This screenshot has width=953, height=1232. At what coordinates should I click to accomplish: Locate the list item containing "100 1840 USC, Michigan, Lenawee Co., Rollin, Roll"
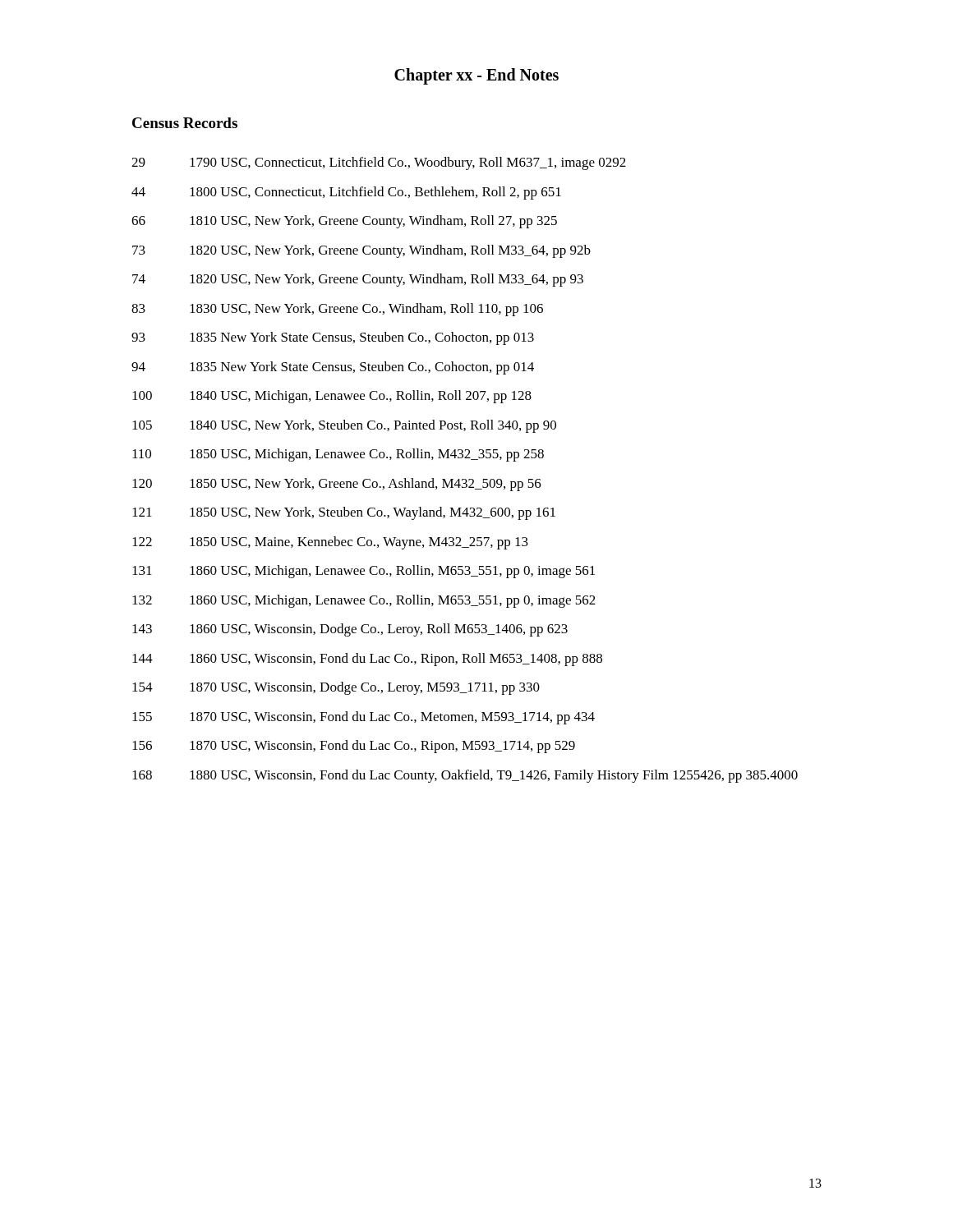[476, 396]
